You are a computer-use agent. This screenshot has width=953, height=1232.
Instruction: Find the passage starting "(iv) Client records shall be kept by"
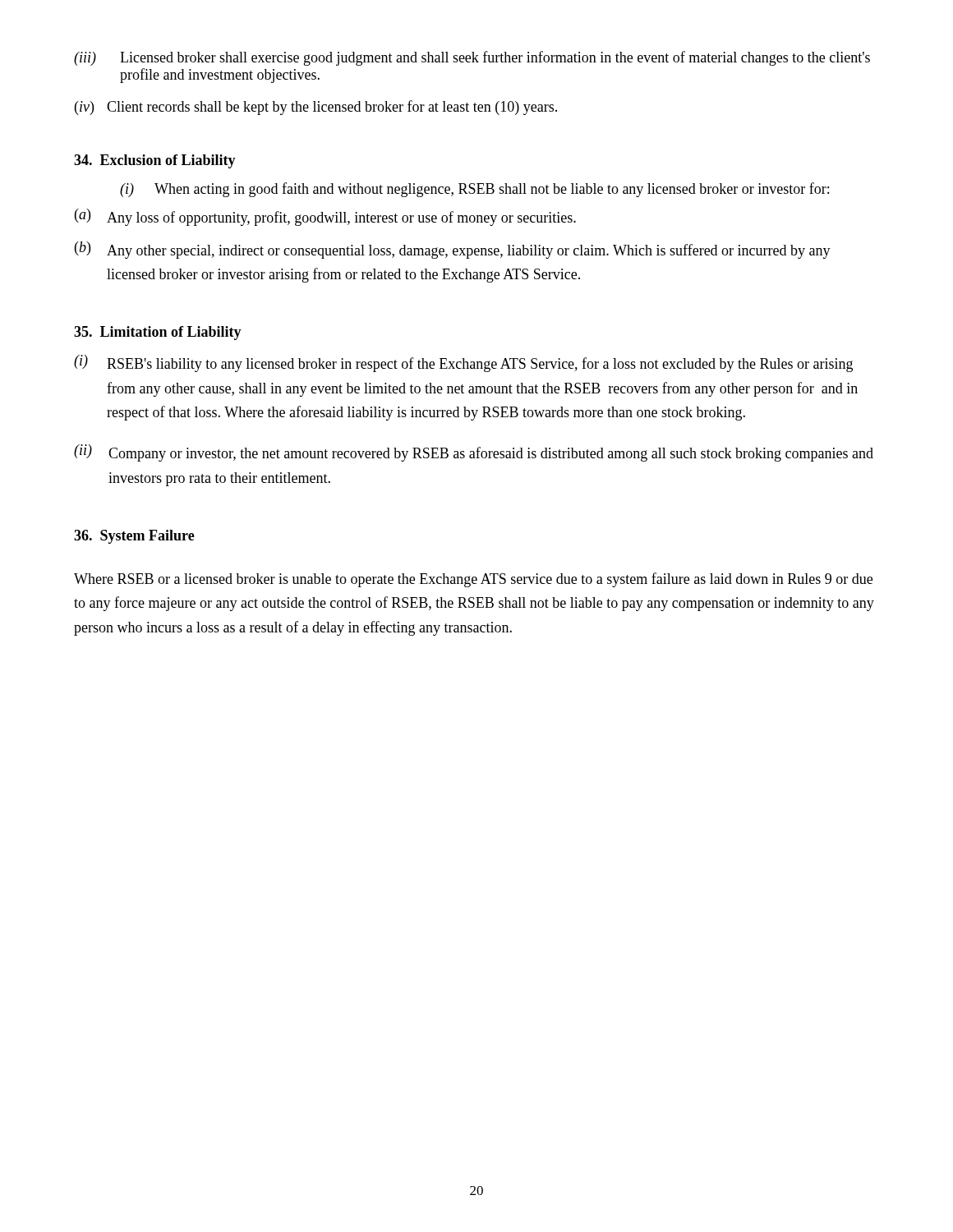tap(476, 107)
